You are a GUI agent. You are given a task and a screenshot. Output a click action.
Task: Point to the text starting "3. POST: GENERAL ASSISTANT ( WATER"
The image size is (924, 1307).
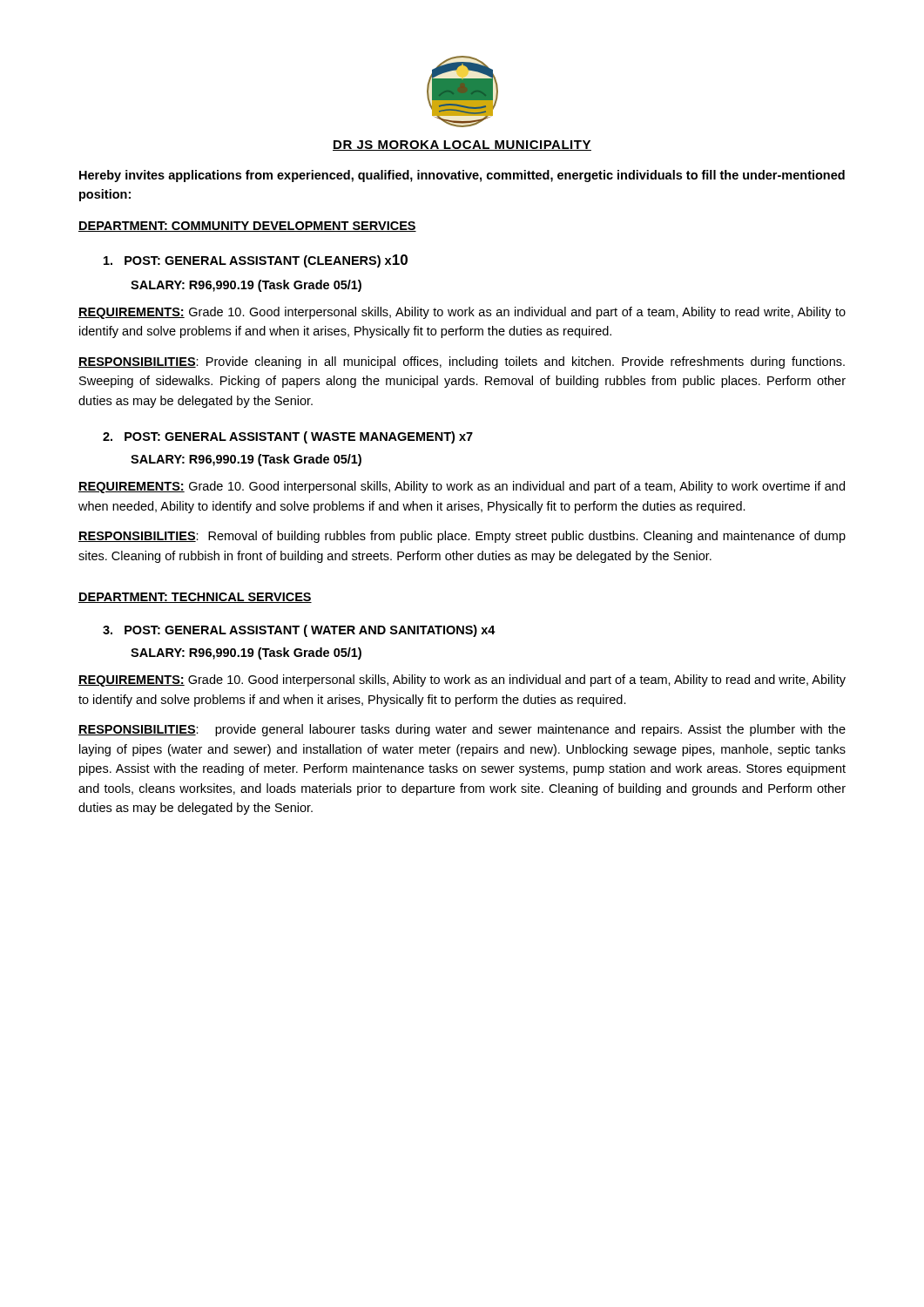[x=299, y=630]
